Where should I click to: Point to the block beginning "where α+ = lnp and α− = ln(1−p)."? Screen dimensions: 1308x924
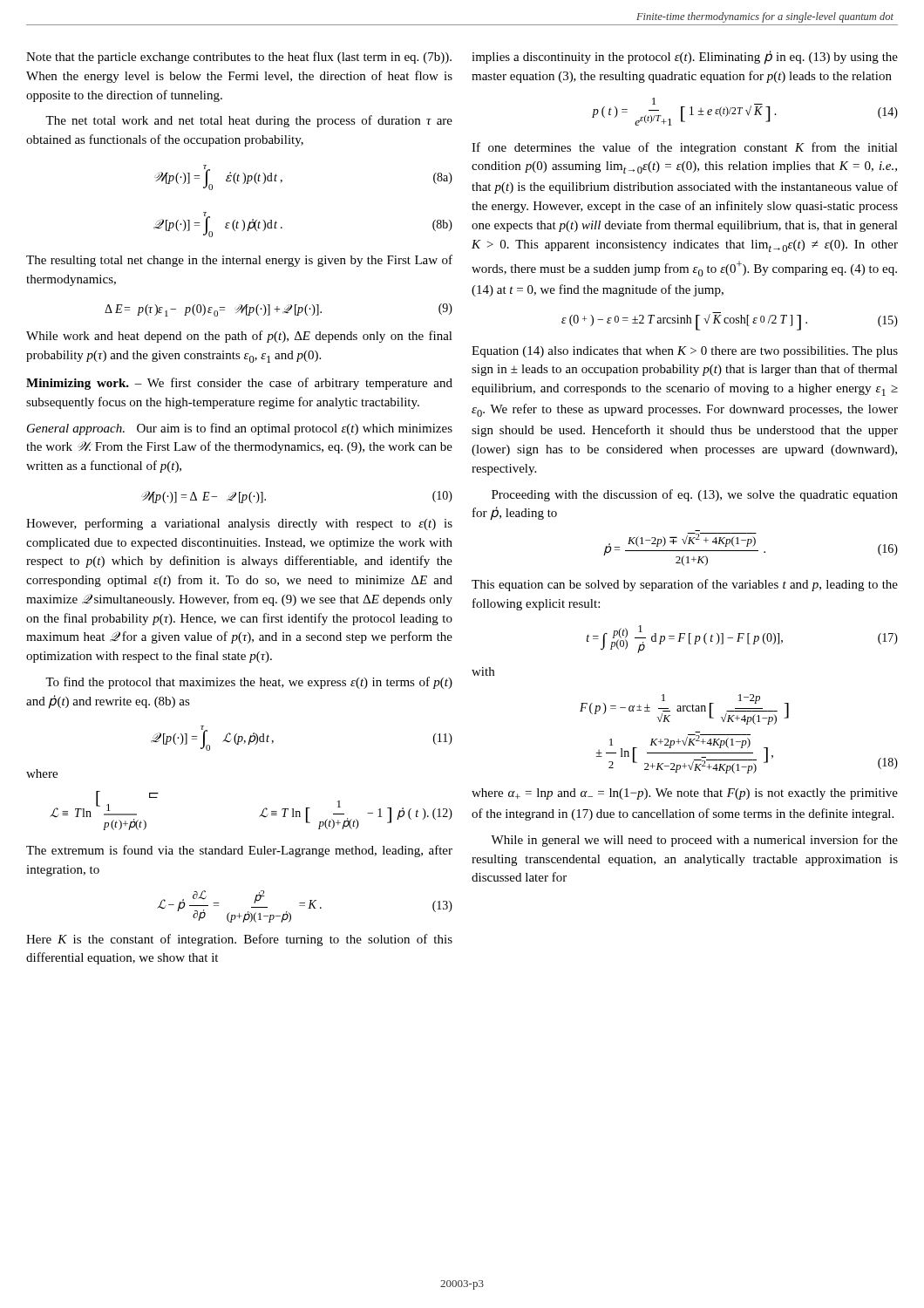coord(685,804)
